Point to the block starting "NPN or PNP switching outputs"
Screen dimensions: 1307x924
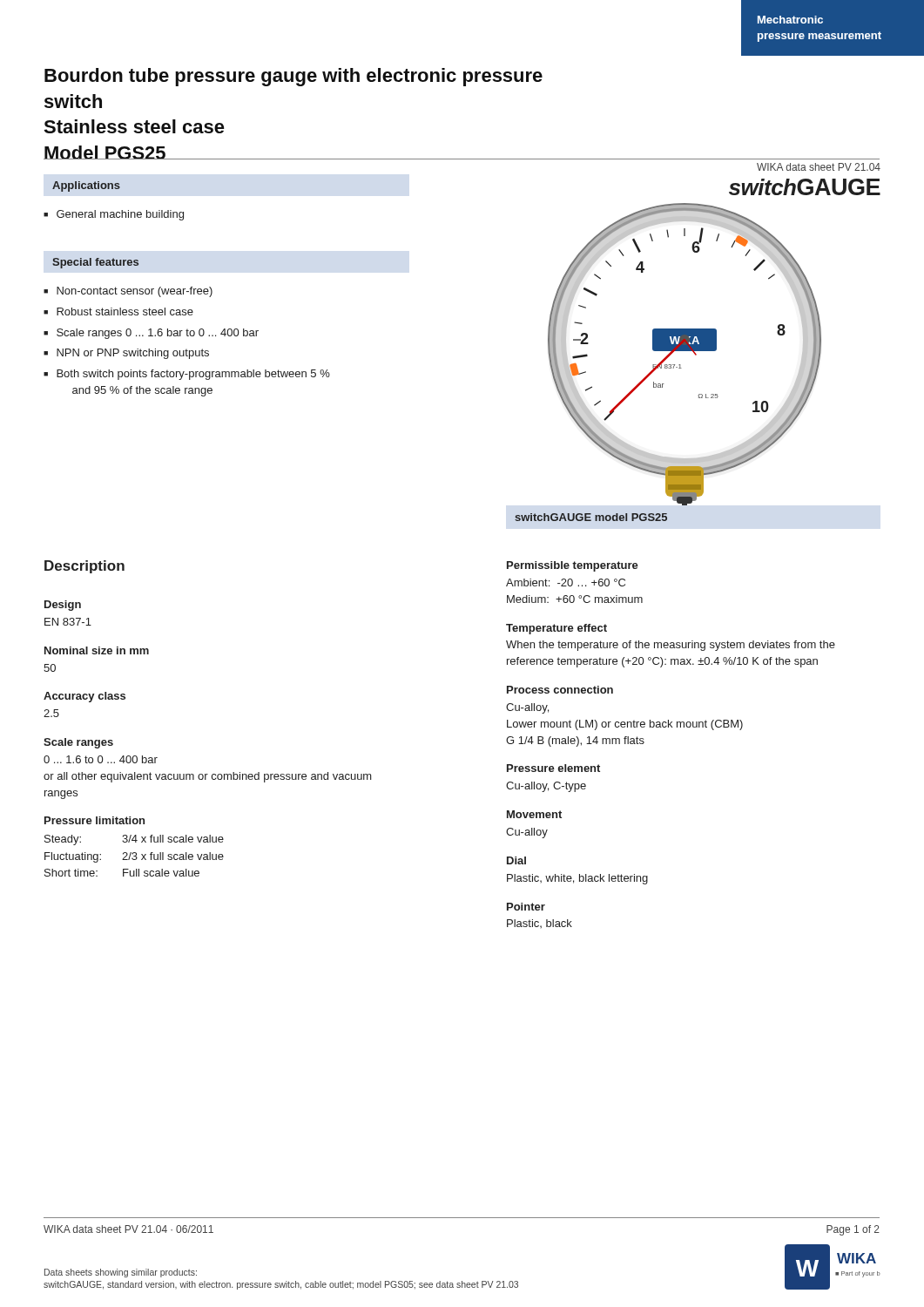[133, 353]
